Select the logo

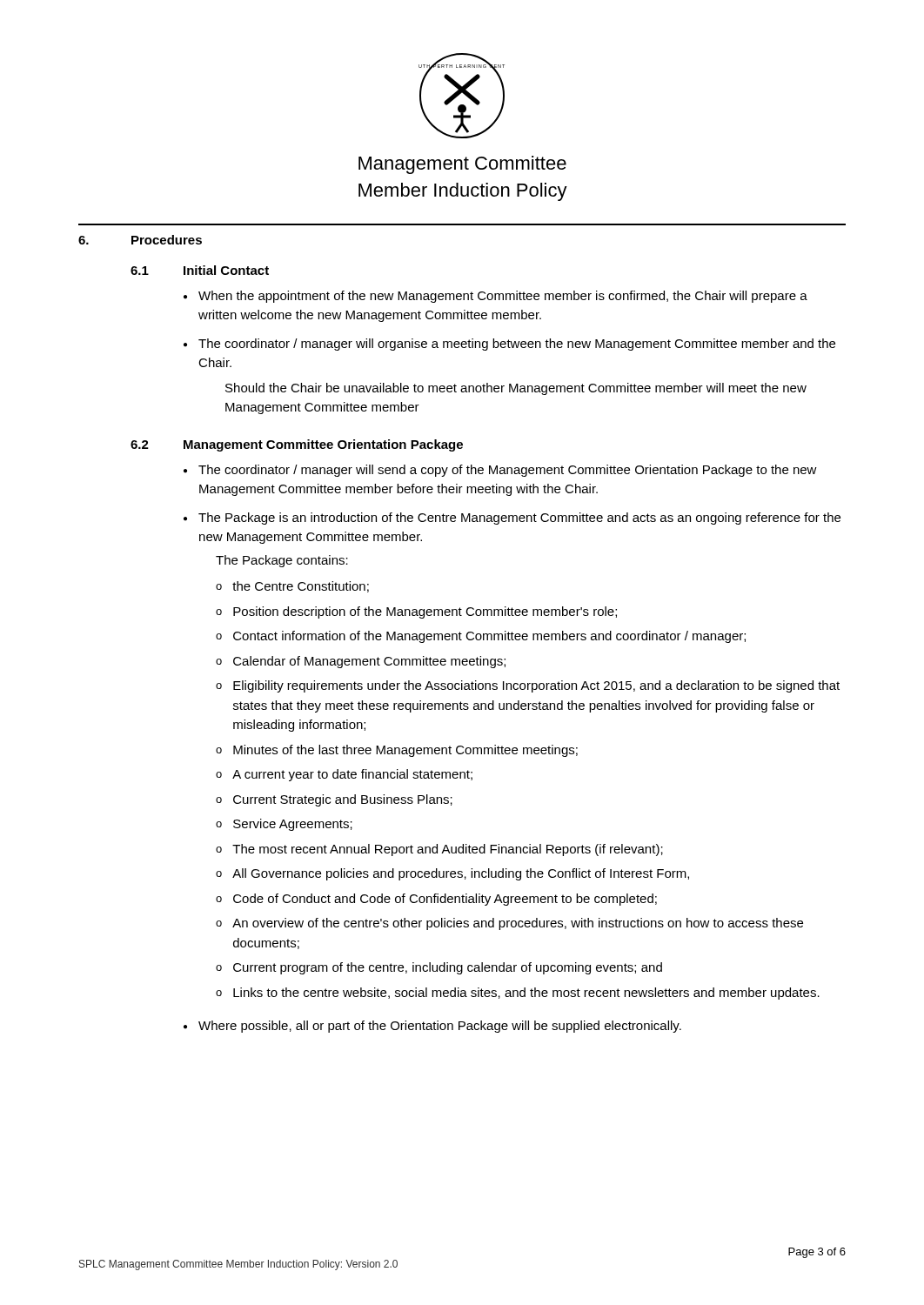462,97
